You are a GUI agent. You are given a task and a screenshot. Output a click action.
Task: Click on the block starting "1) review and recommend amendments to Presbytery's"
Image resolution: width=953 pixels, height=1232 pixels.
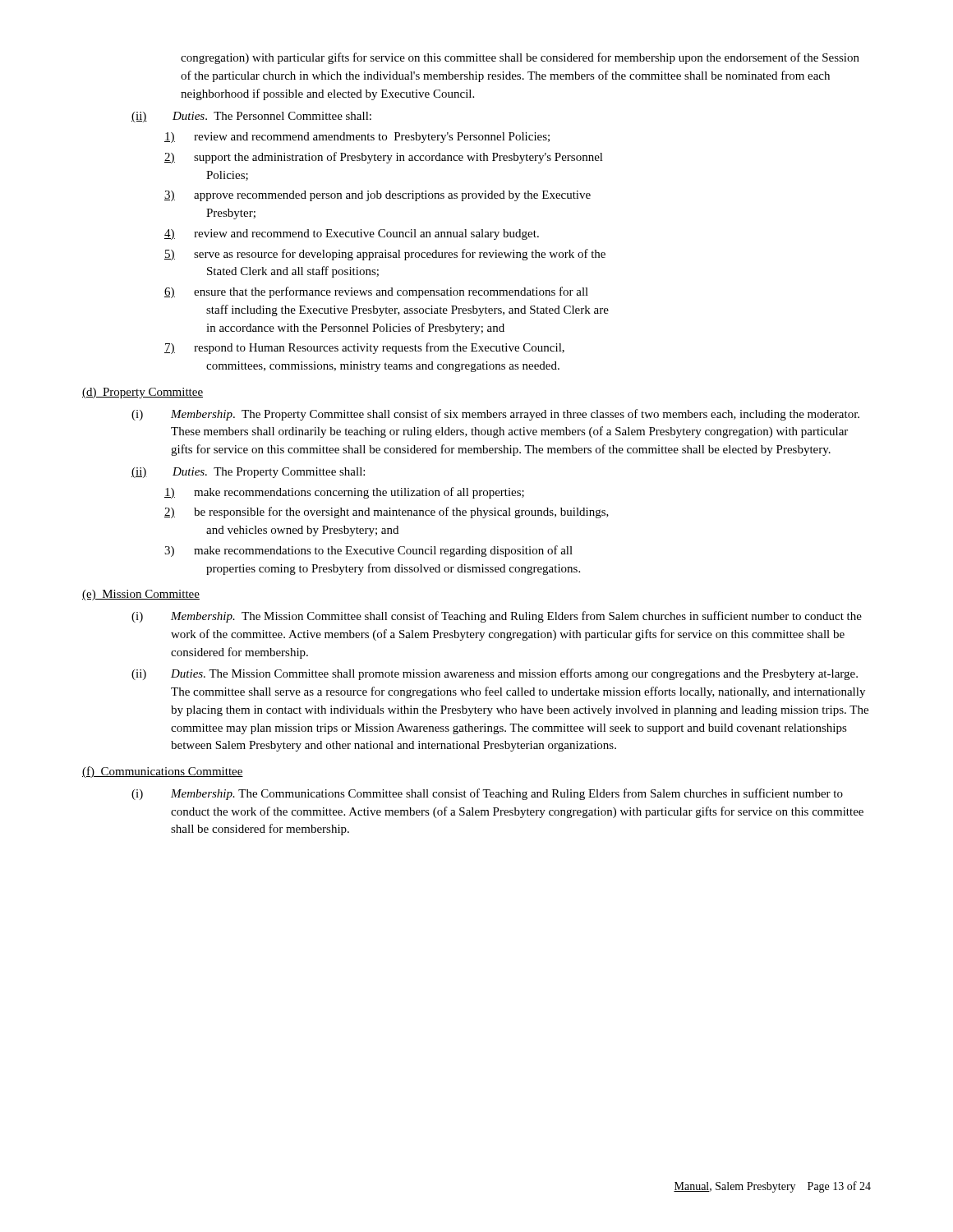pyautogui.click(x=518, y=137)
